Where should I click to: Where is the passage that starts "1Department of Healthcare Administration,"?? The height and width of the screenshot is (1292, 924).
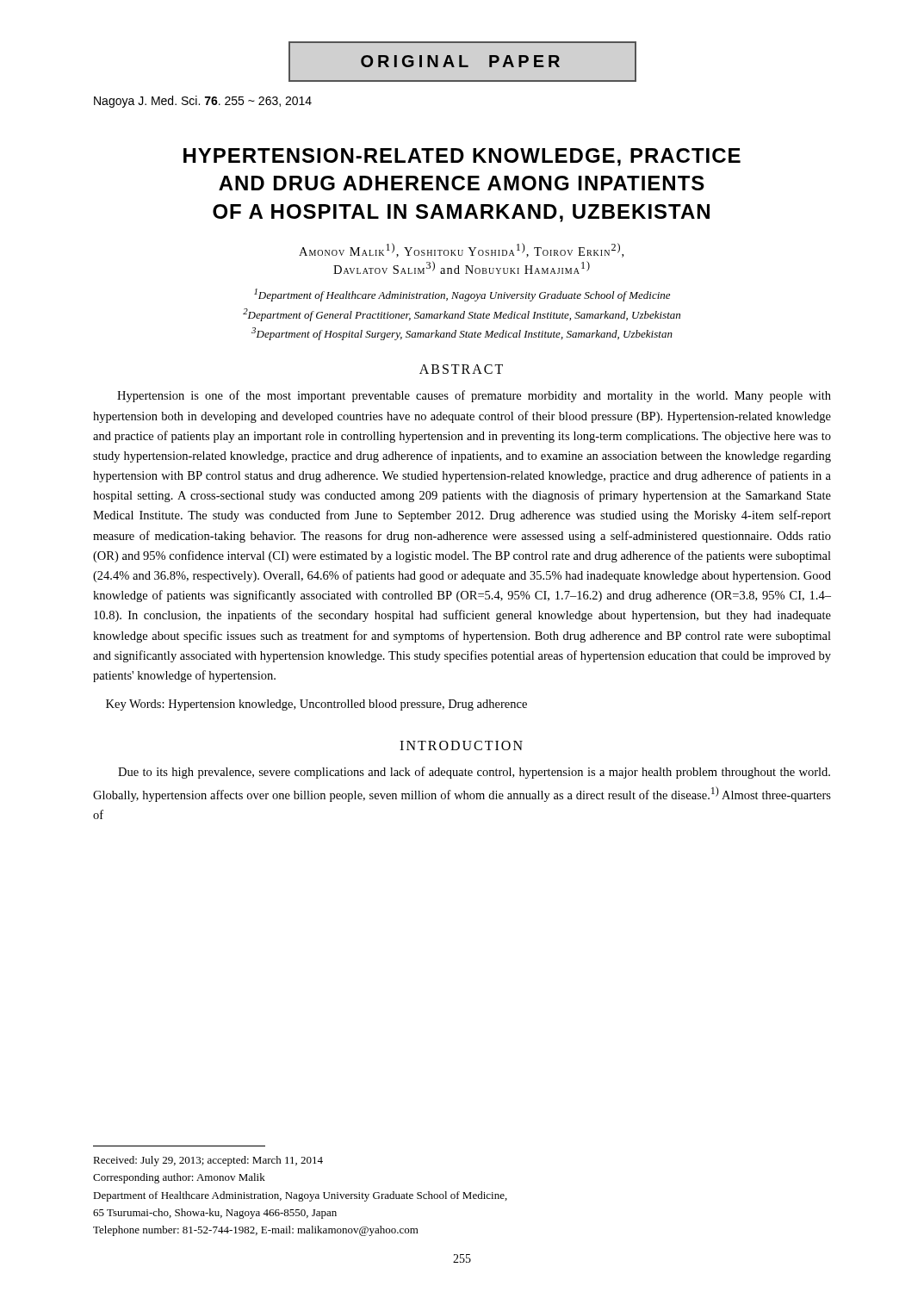click(462, 313)
